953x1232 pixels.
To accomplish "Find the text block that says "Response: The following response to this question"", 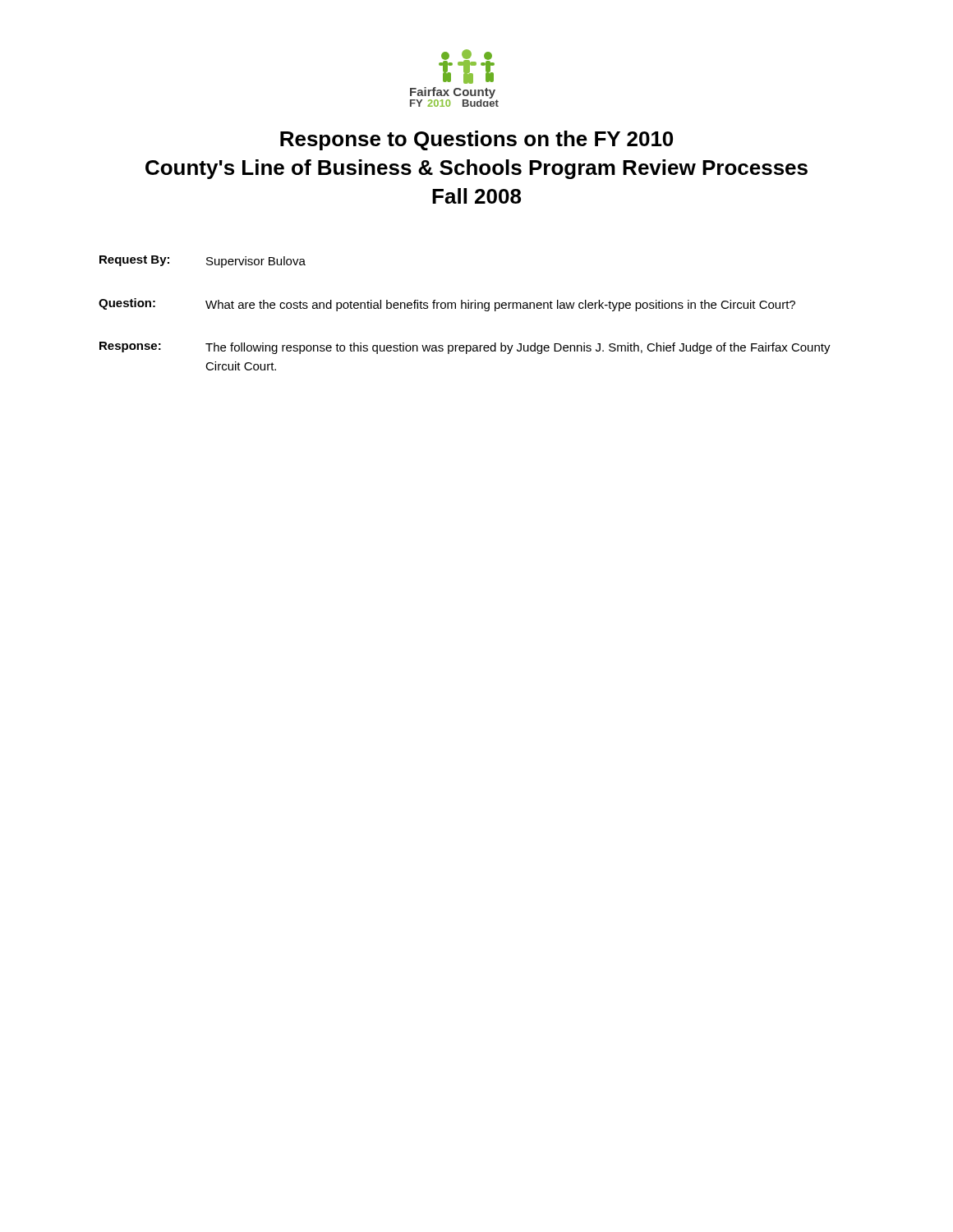I will [476, 357].
